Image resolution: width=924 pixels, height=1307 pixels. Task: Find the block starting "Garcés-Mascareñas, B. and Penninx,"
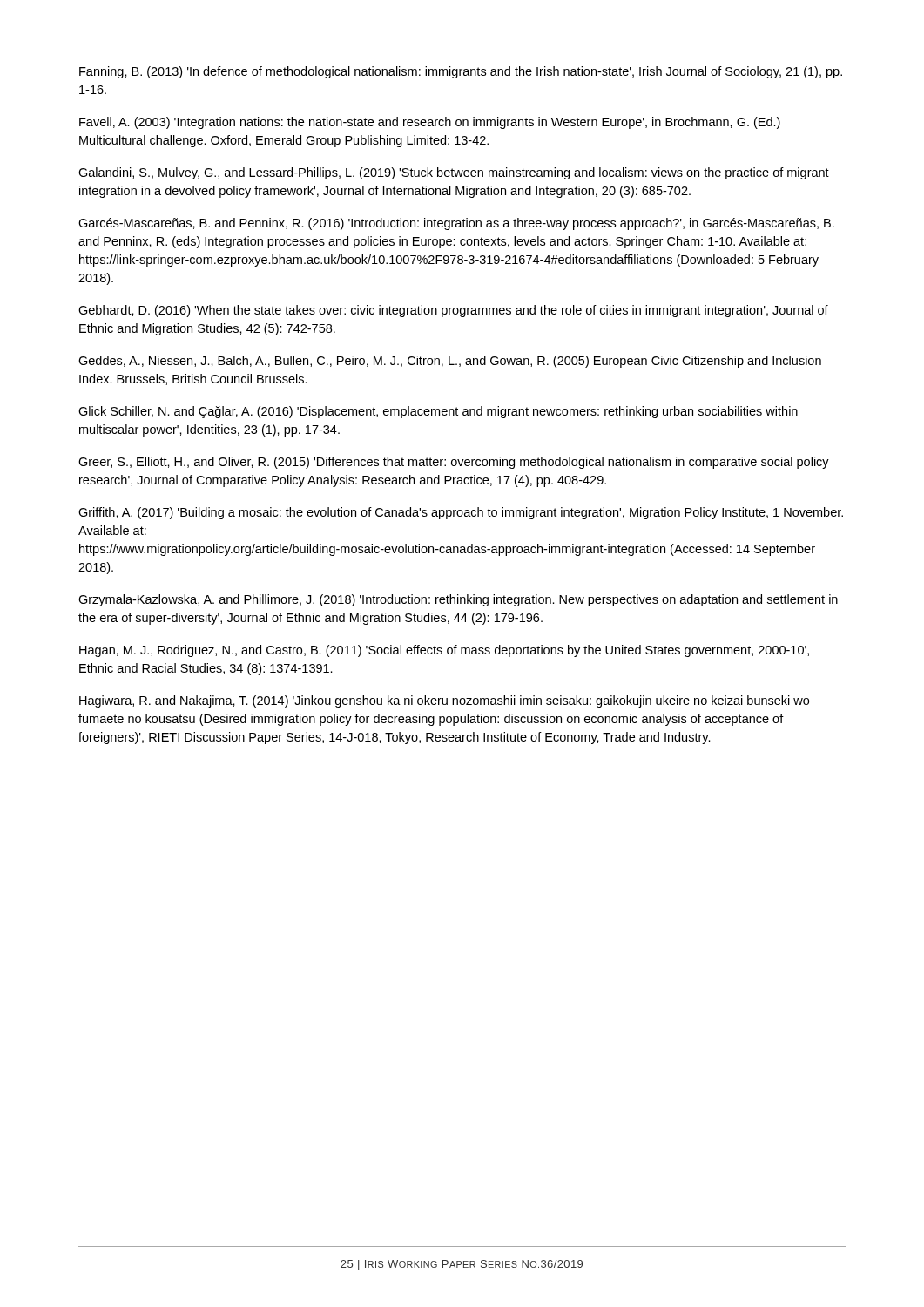[x=457, y=251]
